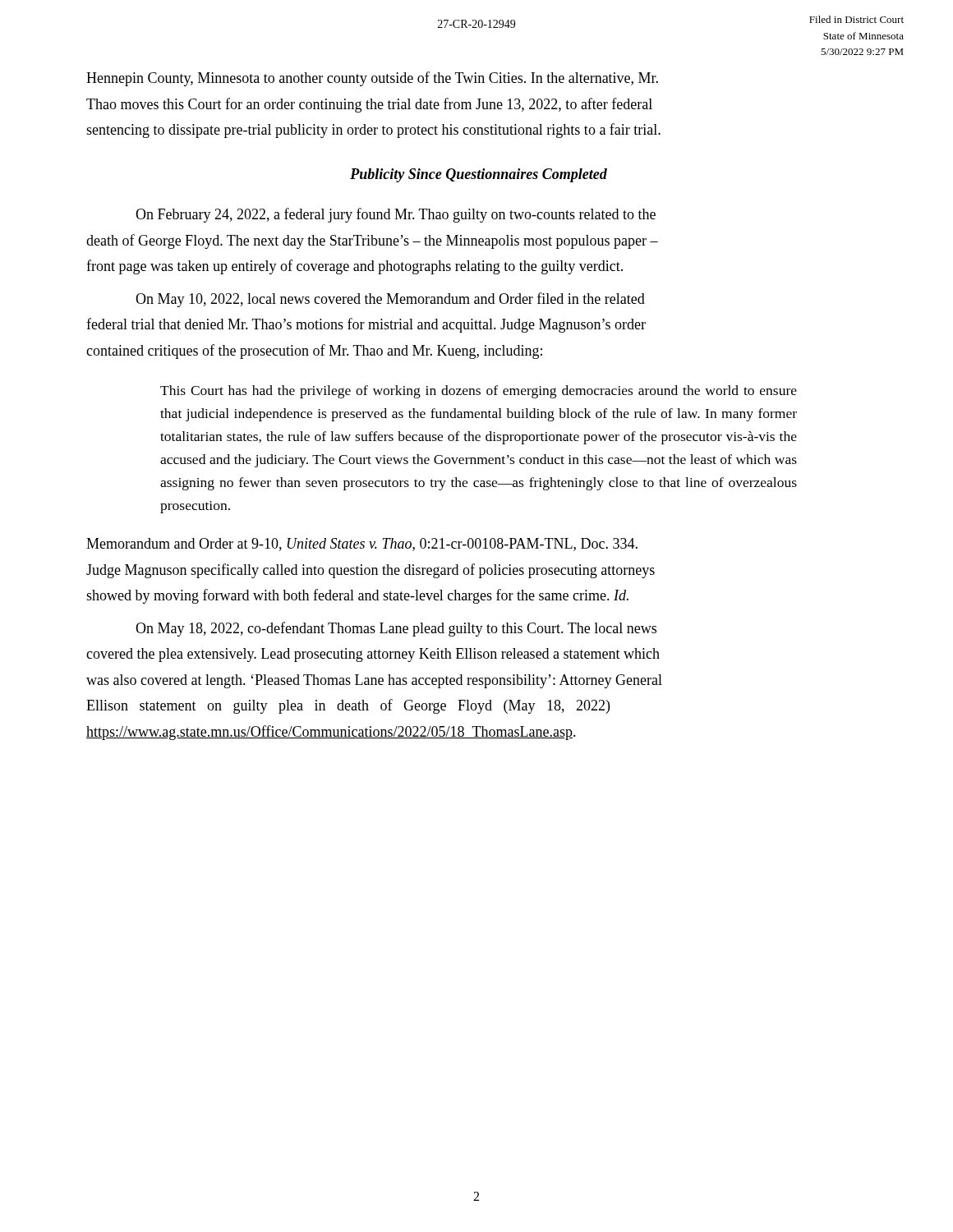Navigate to the block starting "covered the plea"
The image size is (953, 1232).
point(373,654)
